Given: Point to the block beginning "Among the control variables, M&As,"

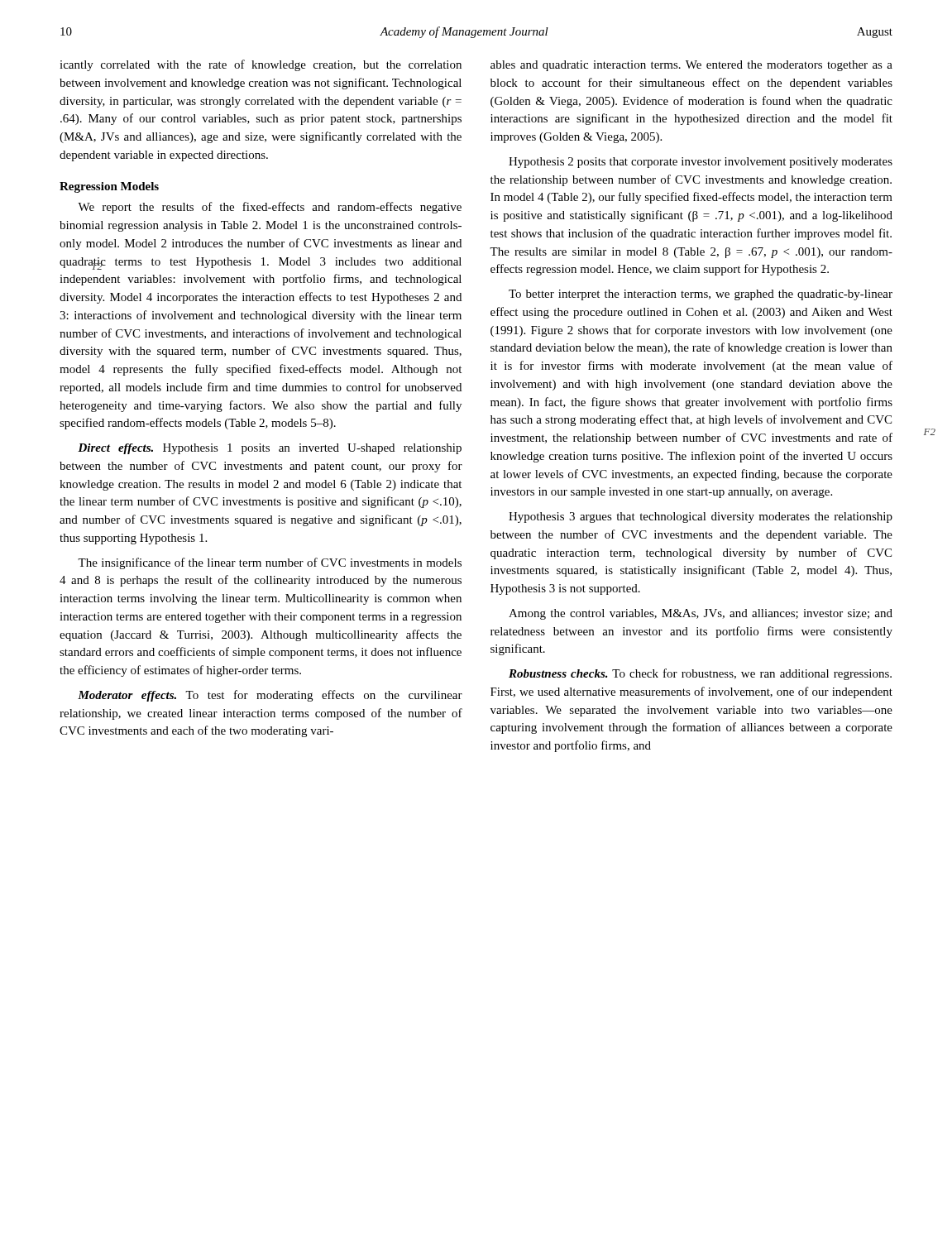Looking at the screenshot, I should point(691,632).
